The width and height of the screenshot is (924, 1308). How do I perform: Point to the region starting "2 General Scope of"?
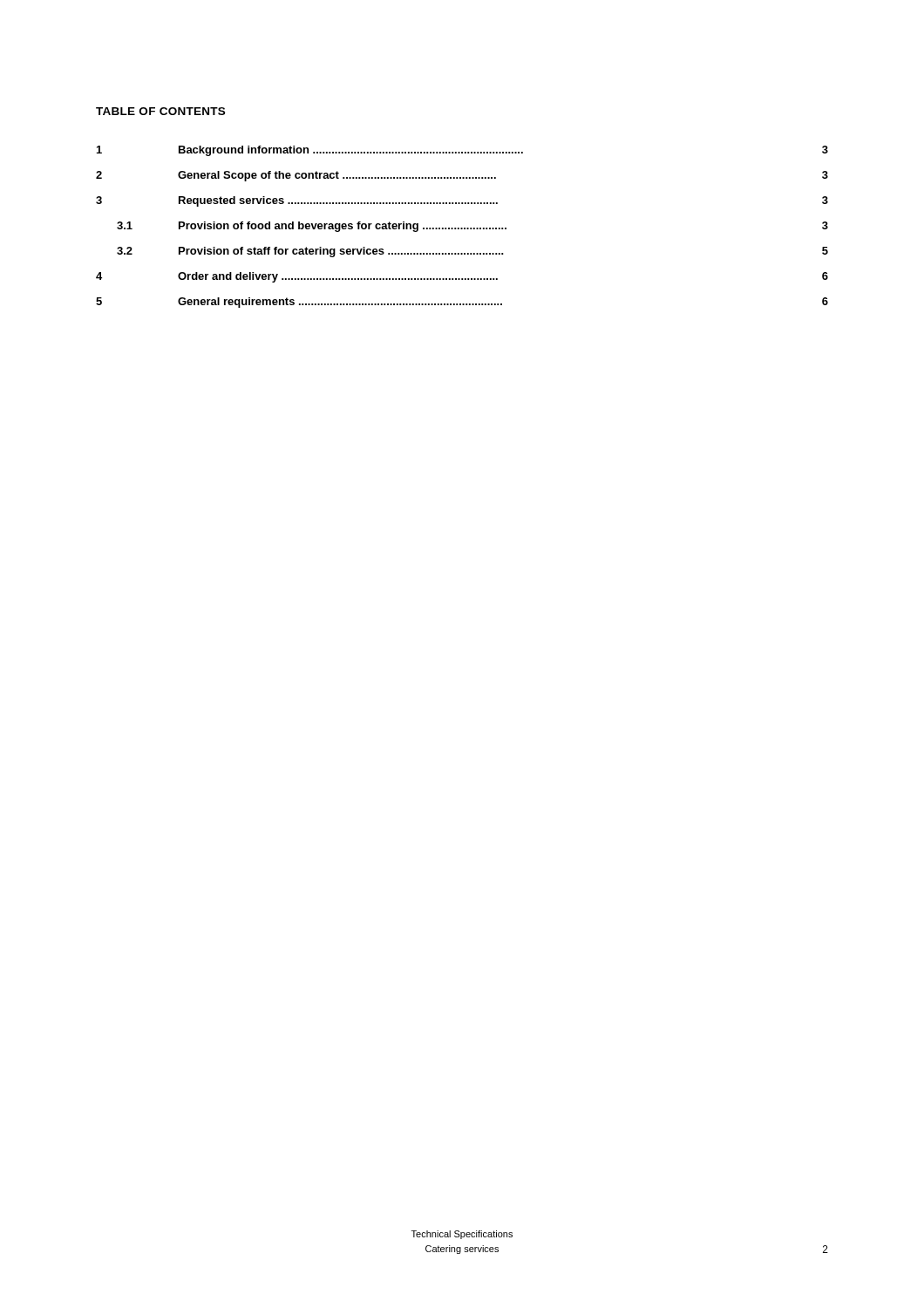462,175
